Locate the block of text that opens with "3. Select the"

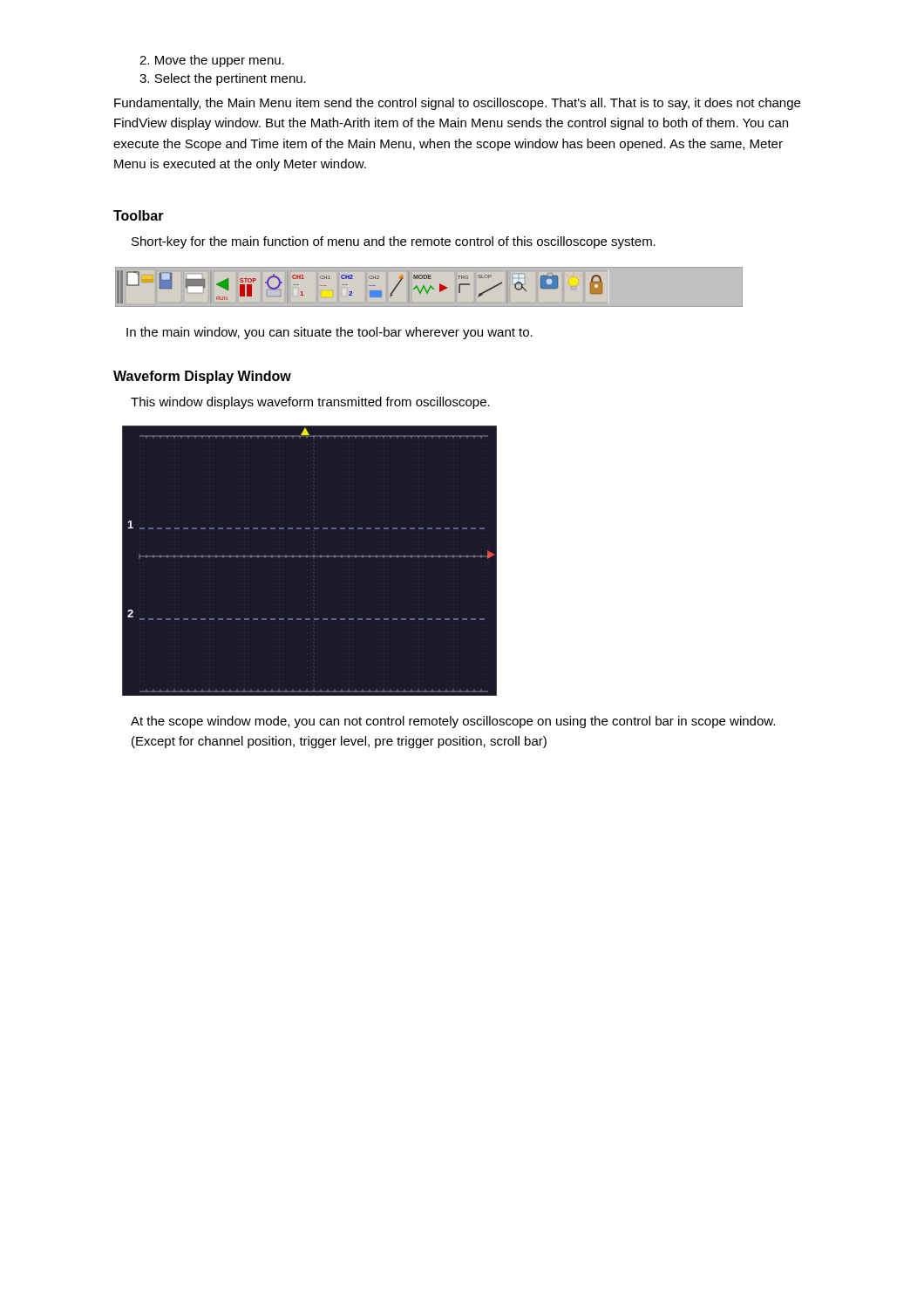223,78
